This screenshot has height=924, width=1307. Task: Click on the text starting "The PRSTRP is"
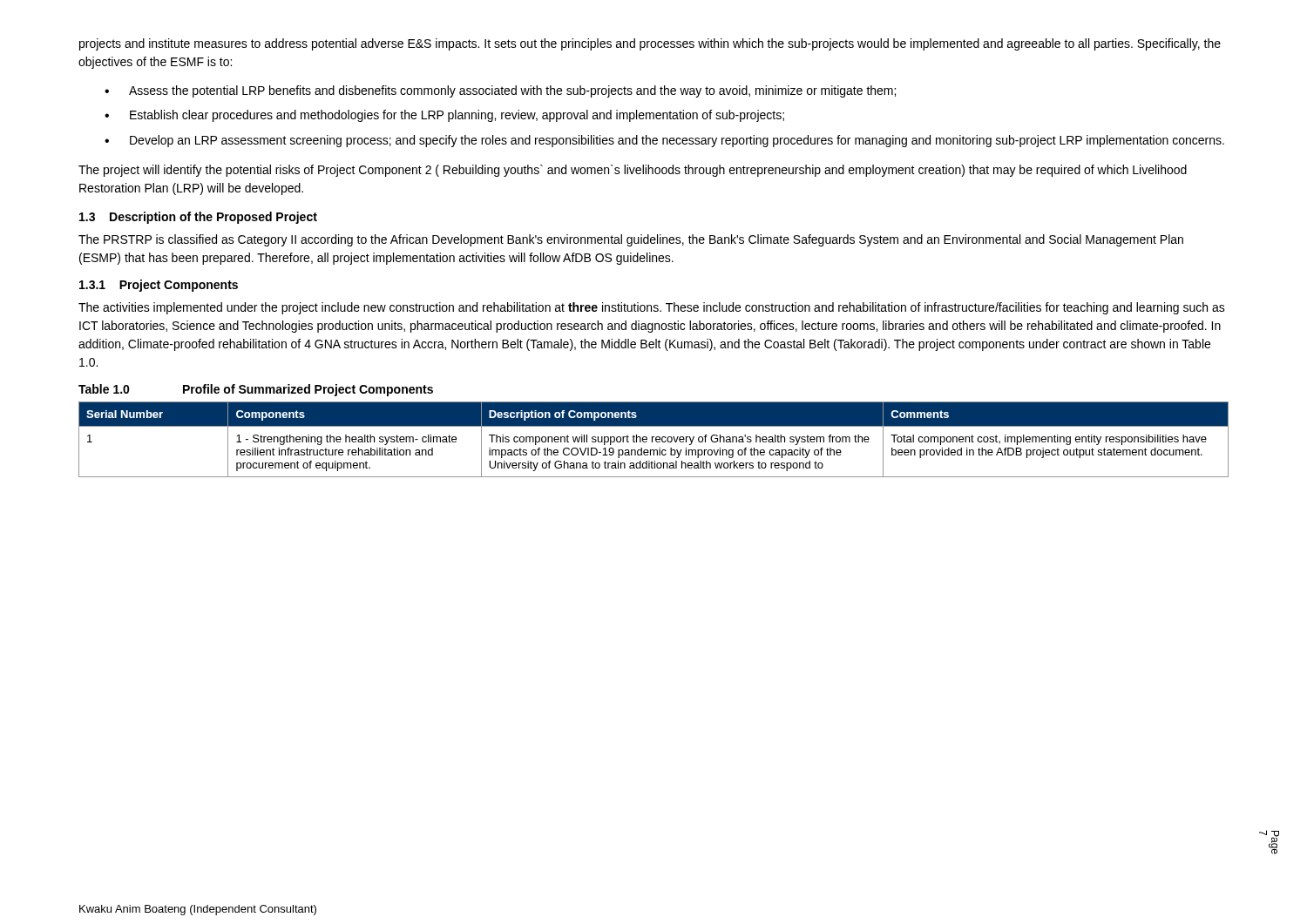pyautogui.click(x=631, y=249)
